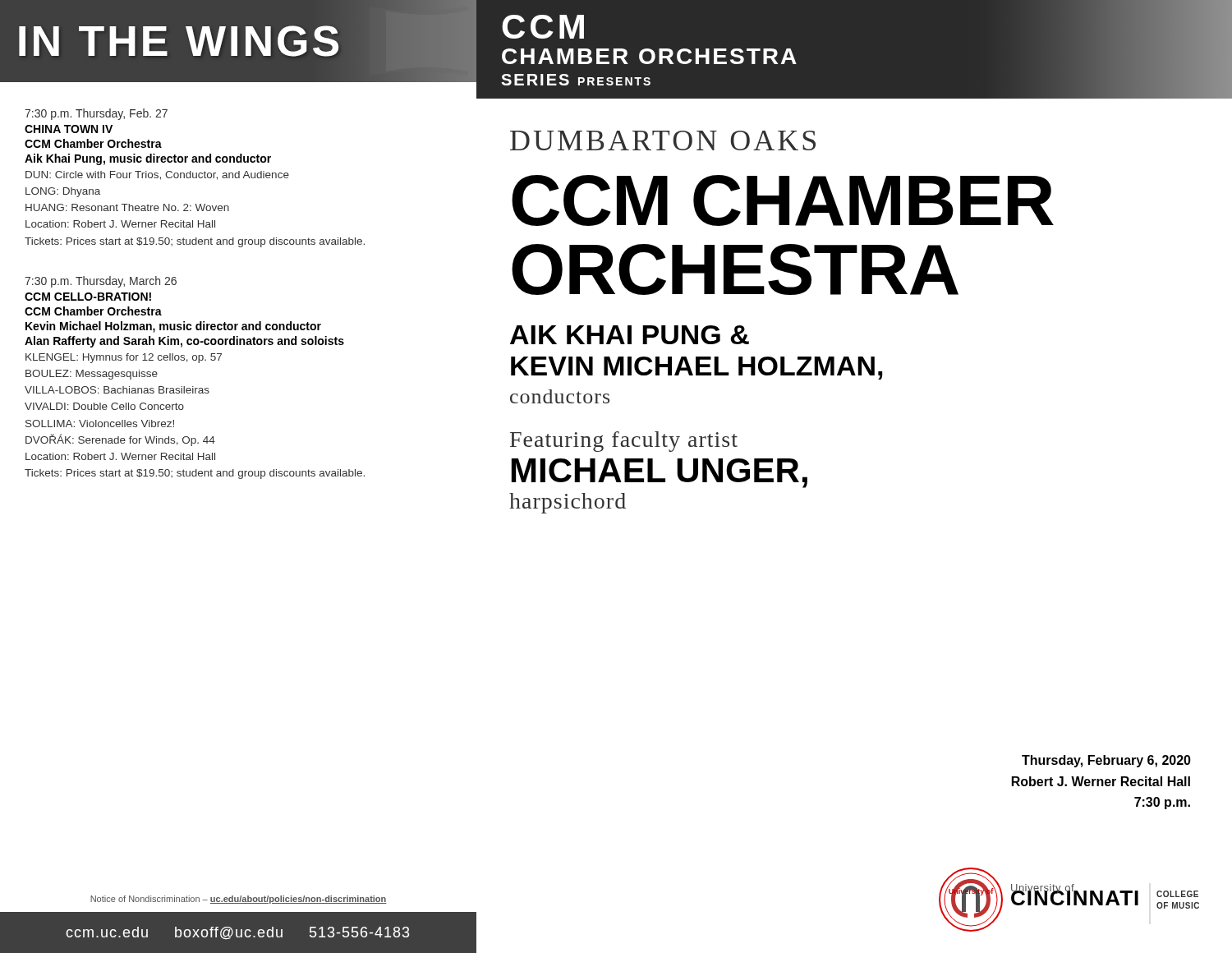The width and height of the screenshot is (1232, 953).
Task: Select the logo
Action: pyautogui.click(x=854, y=900)
